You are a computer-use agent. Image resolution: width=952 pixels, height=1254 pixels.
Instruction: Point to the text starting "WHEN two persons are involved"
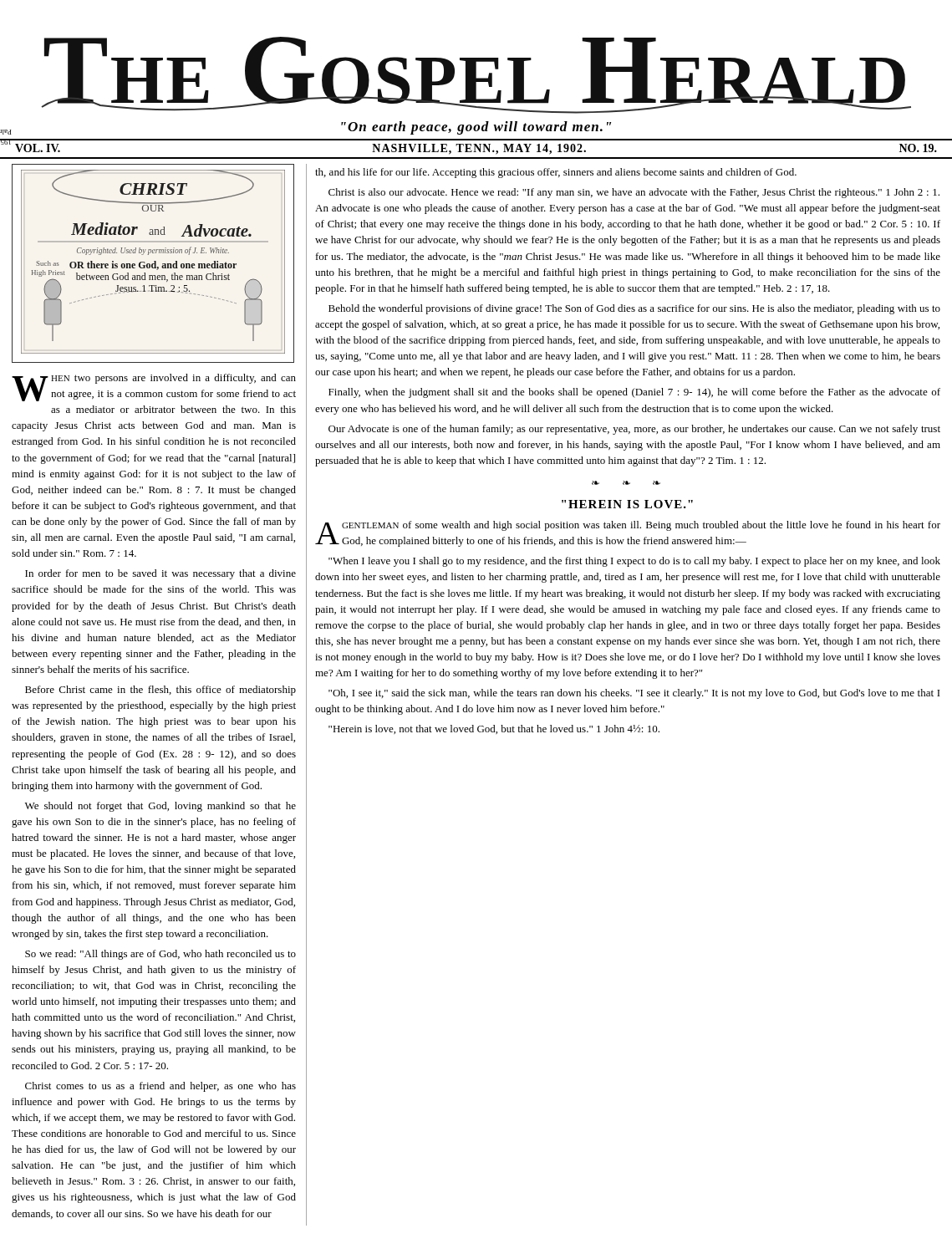click(x=154, y=795)
